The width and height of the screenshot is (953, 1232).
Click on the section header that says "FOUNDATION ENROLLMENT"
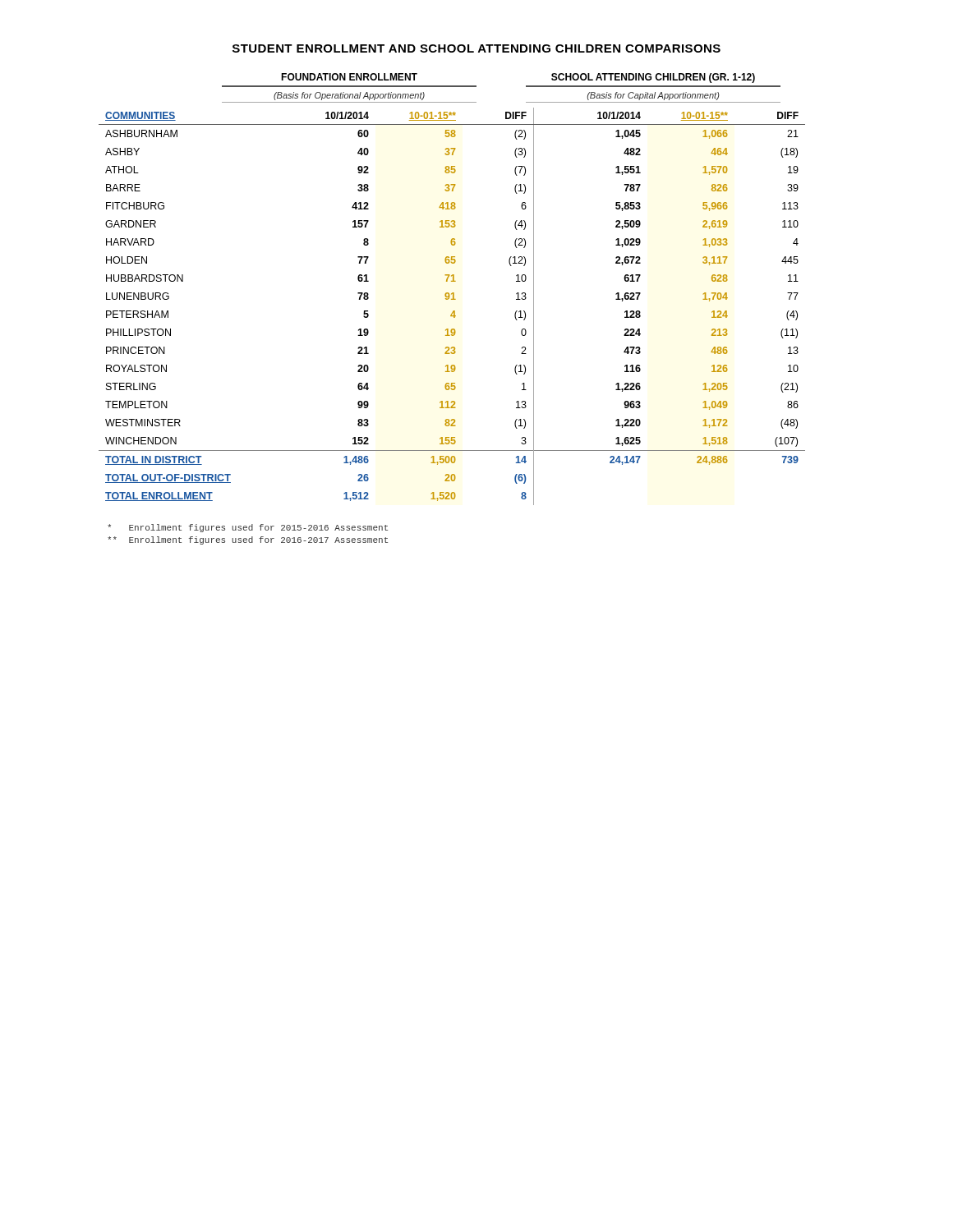pyautogui.click(x=349, y=77)
